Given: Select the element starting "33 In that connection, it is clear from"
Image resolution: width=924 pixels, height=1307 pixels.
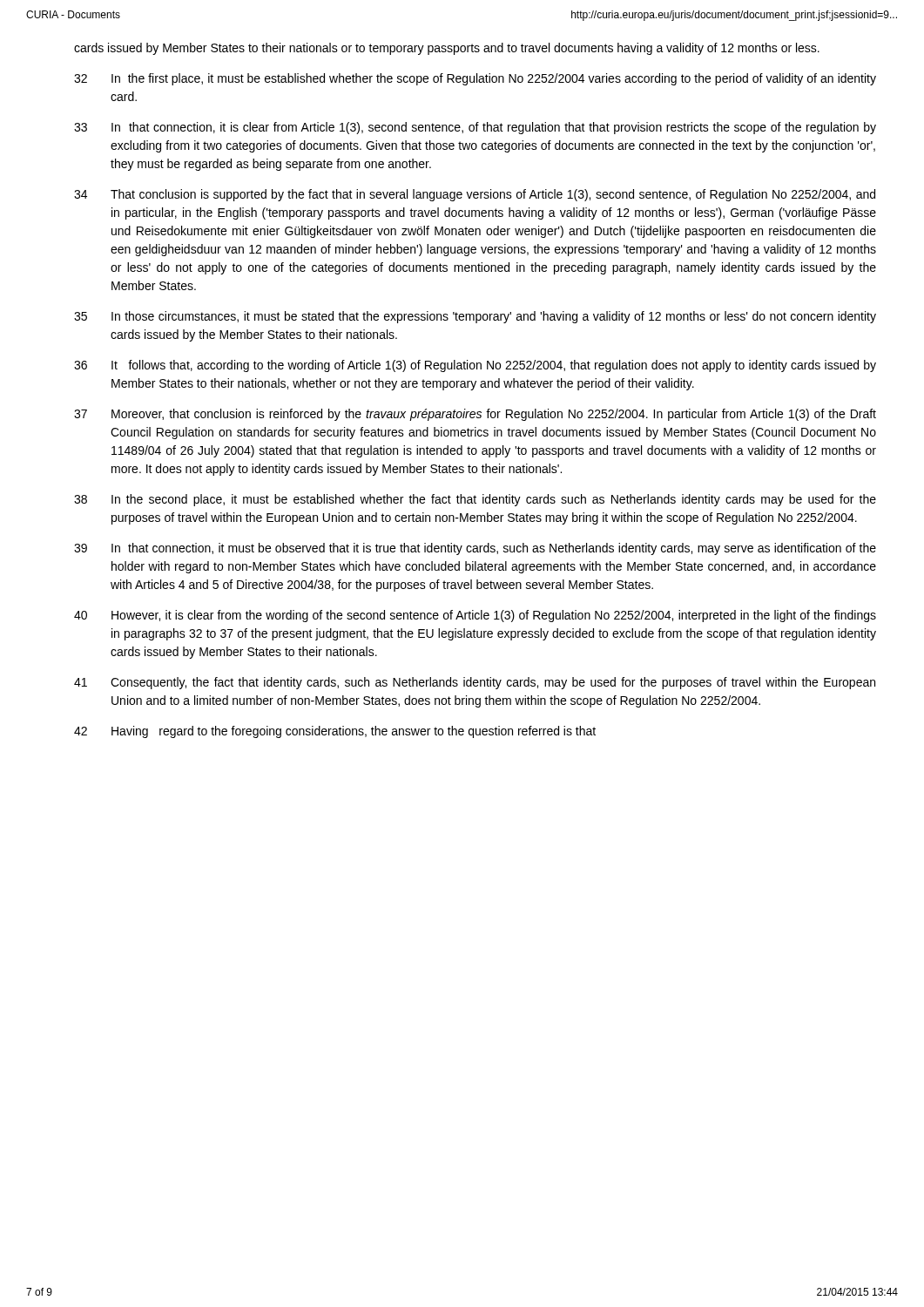Looking at the screenshot, I should pos(475,146).
